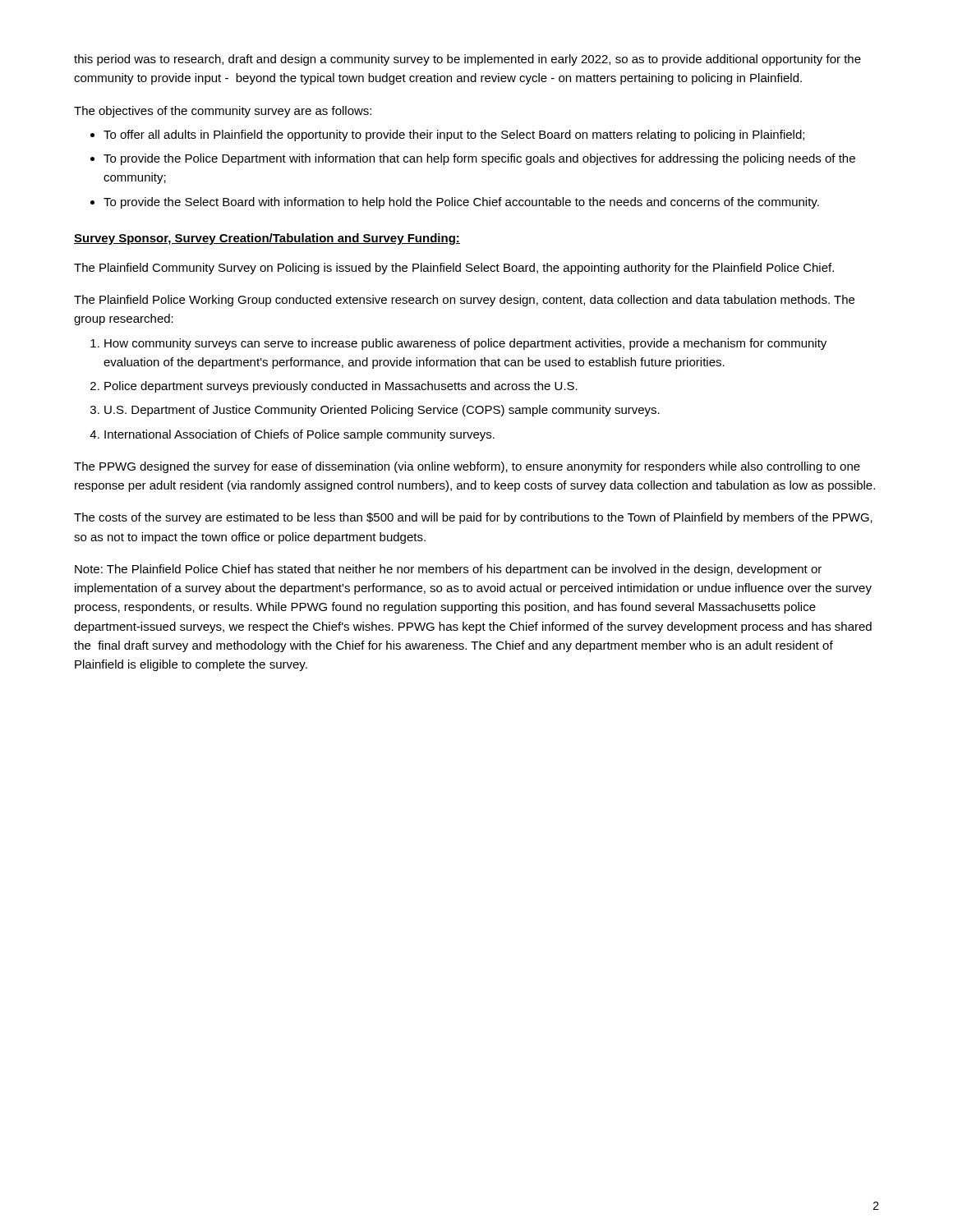Click on the passage starting "The PPWG designed"
This screenshot has width=953, height=1232.
pyautogui.click(x=475, y=475)
